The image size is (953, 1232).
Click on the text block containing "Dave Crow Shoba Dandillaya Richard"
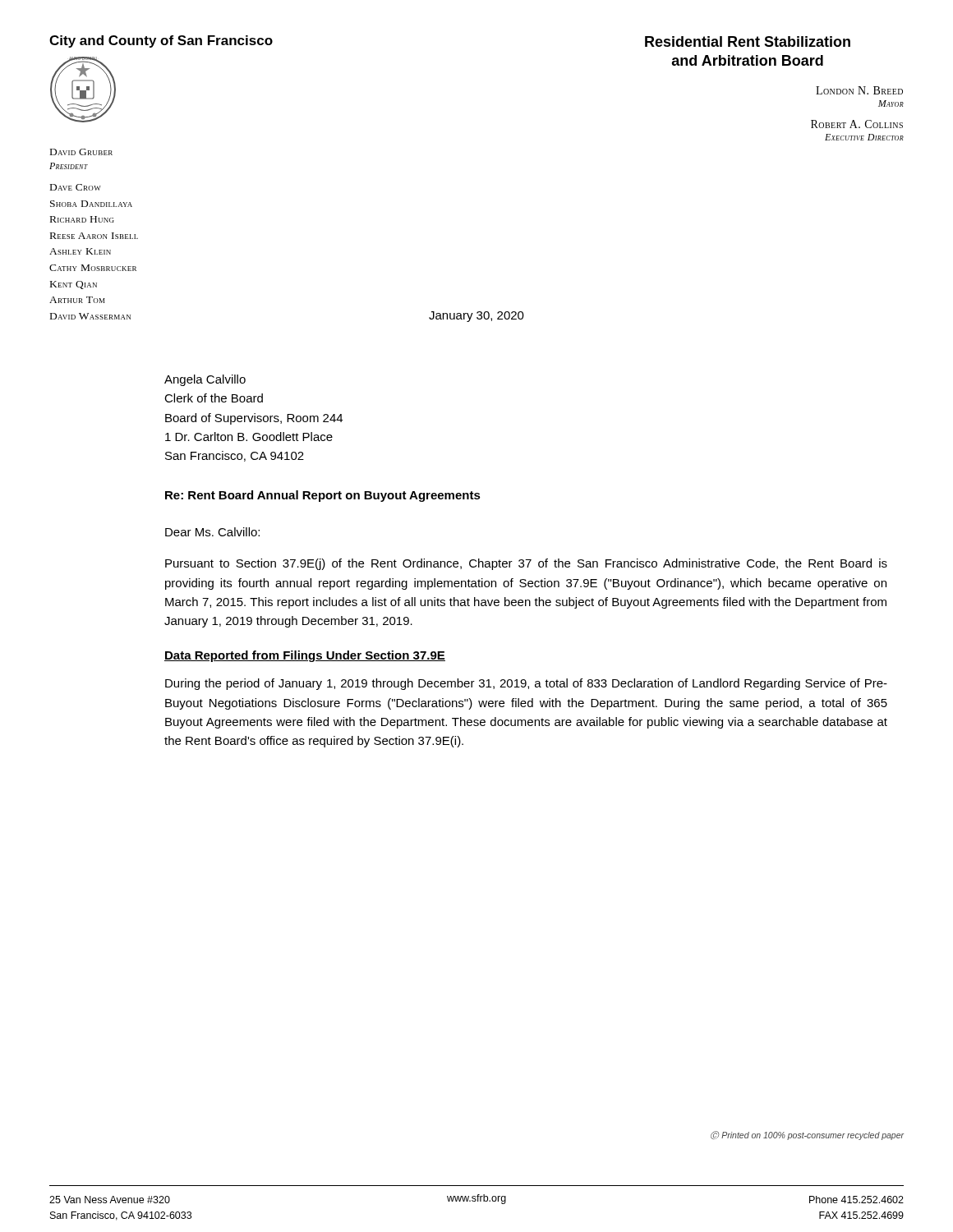76,187
